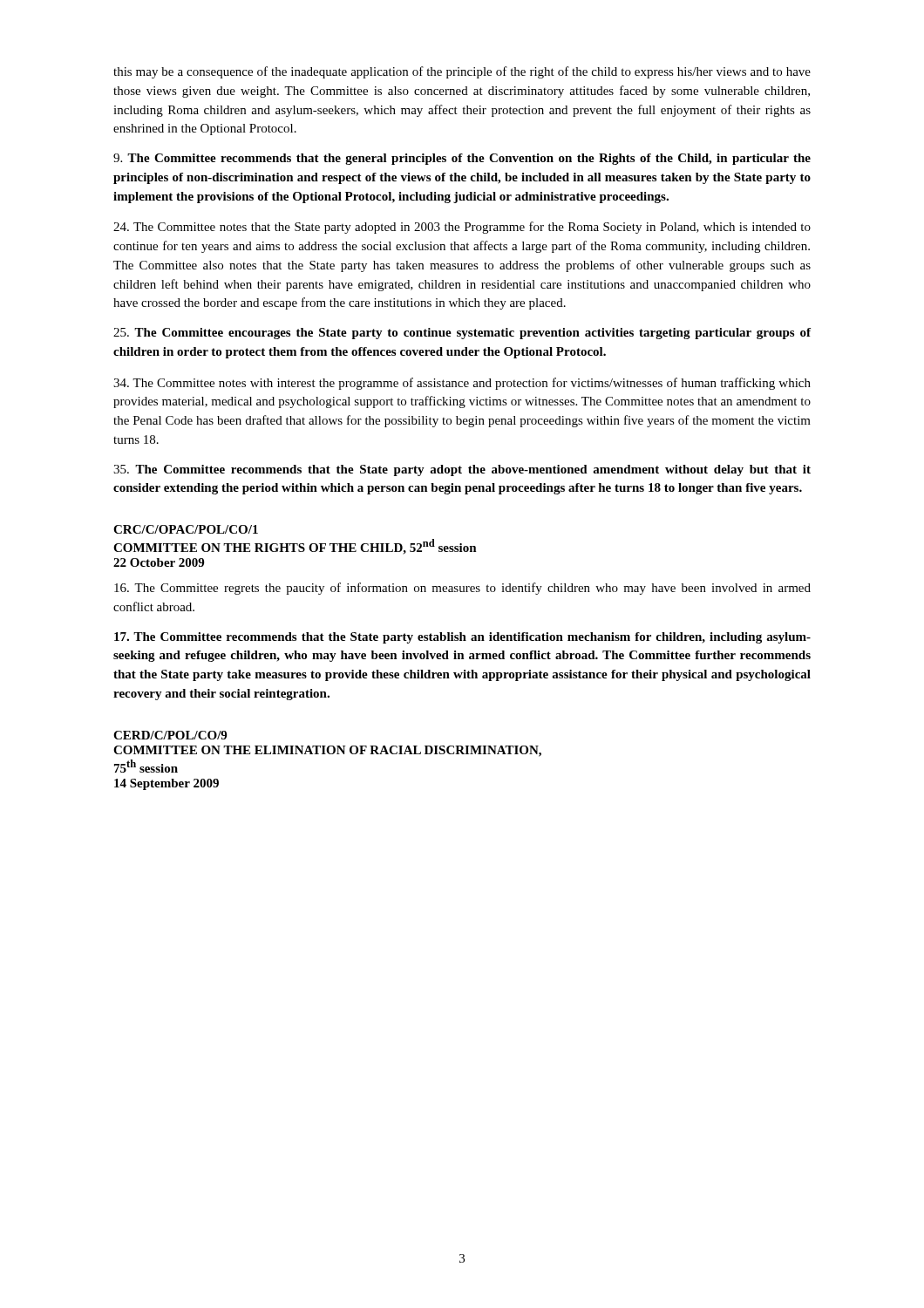The width and height of the screenshot is (924, 1308).
Task: Where is the passage that starts "The Committee regrets the paucity of information"?
Action: pyautogui.click(x=462, y=597)
